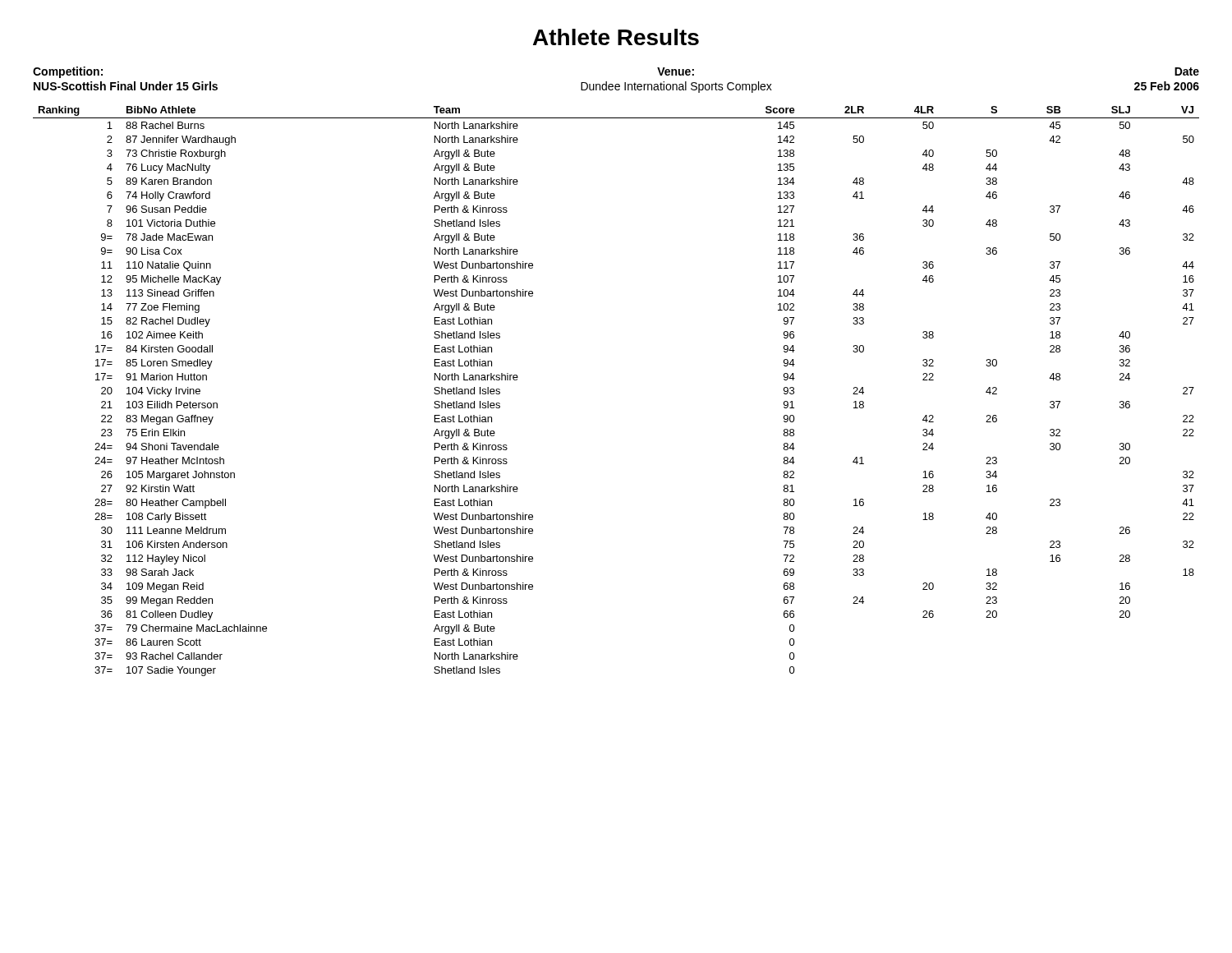The height and width of the screenshot is (953, 1232).
Task: Navigate to the element starting "Competition: NUS-Scottish Final Under 15 Girls"
Action: click(x=126, y=79)
